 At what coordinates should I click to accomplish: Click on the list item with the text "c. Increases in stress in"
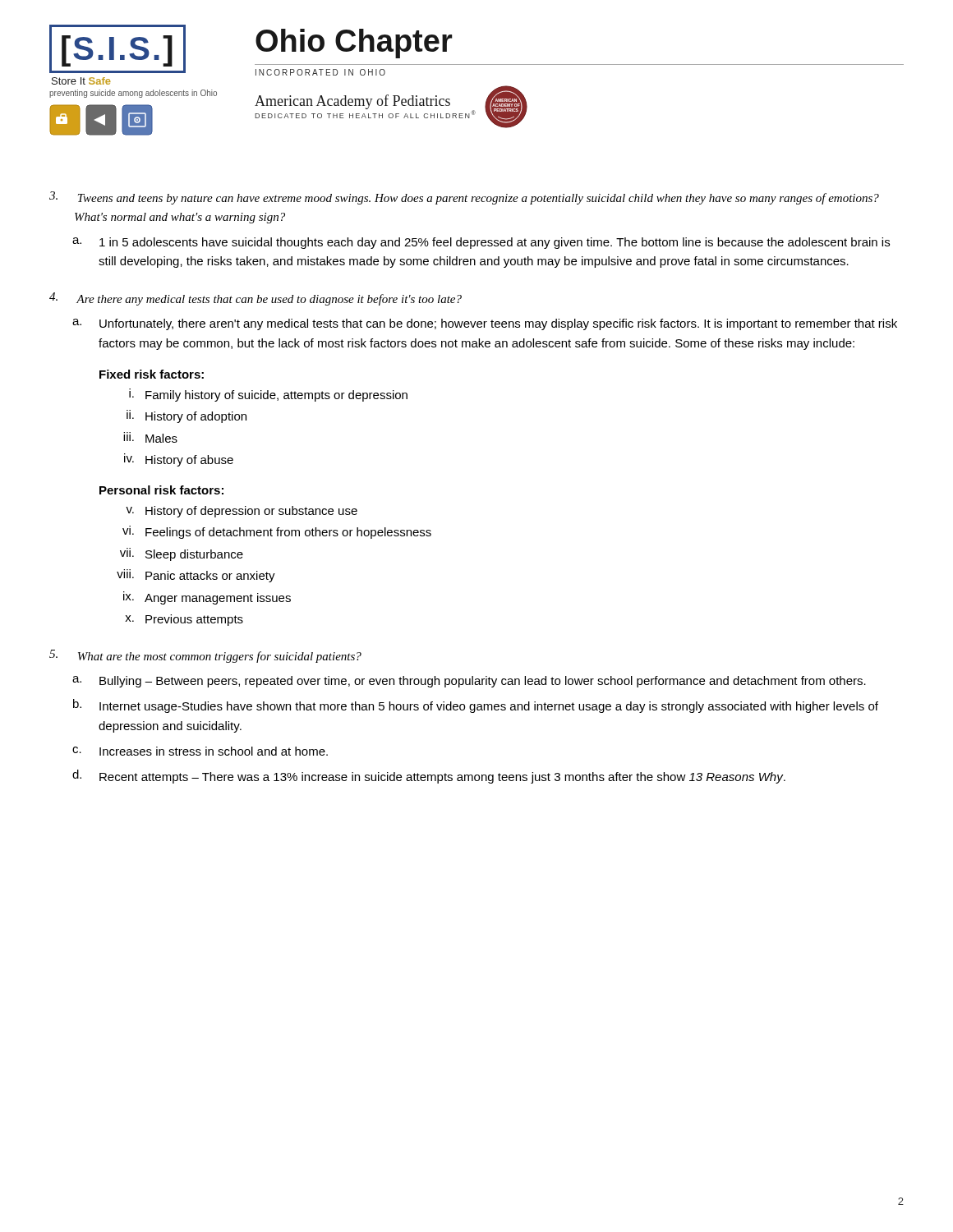(201, 751)
